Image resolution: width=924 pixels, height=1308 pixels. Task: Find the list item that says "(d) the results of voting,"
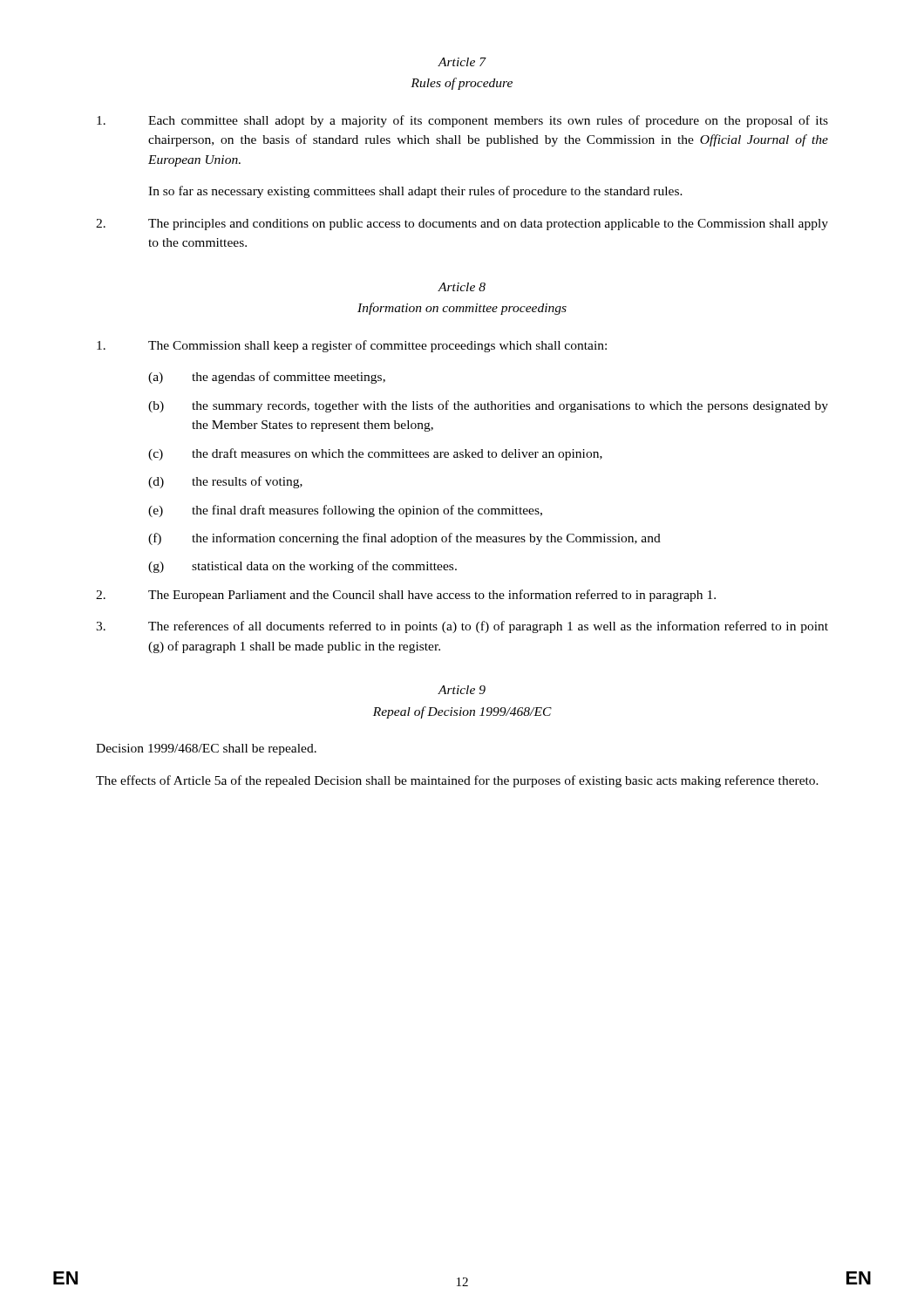click(x=225, y=482)
